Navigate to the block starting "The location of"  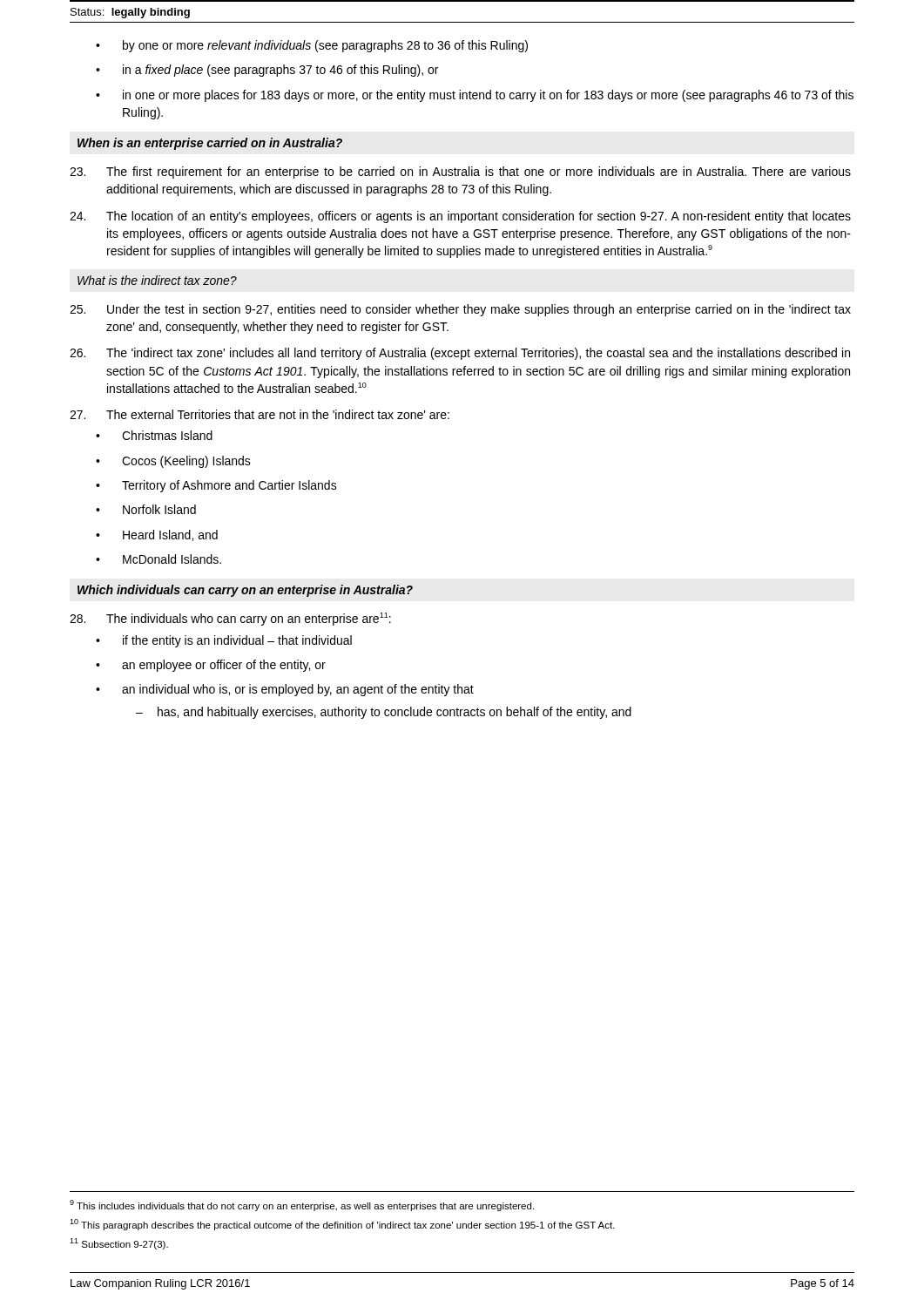click(460, 234)
